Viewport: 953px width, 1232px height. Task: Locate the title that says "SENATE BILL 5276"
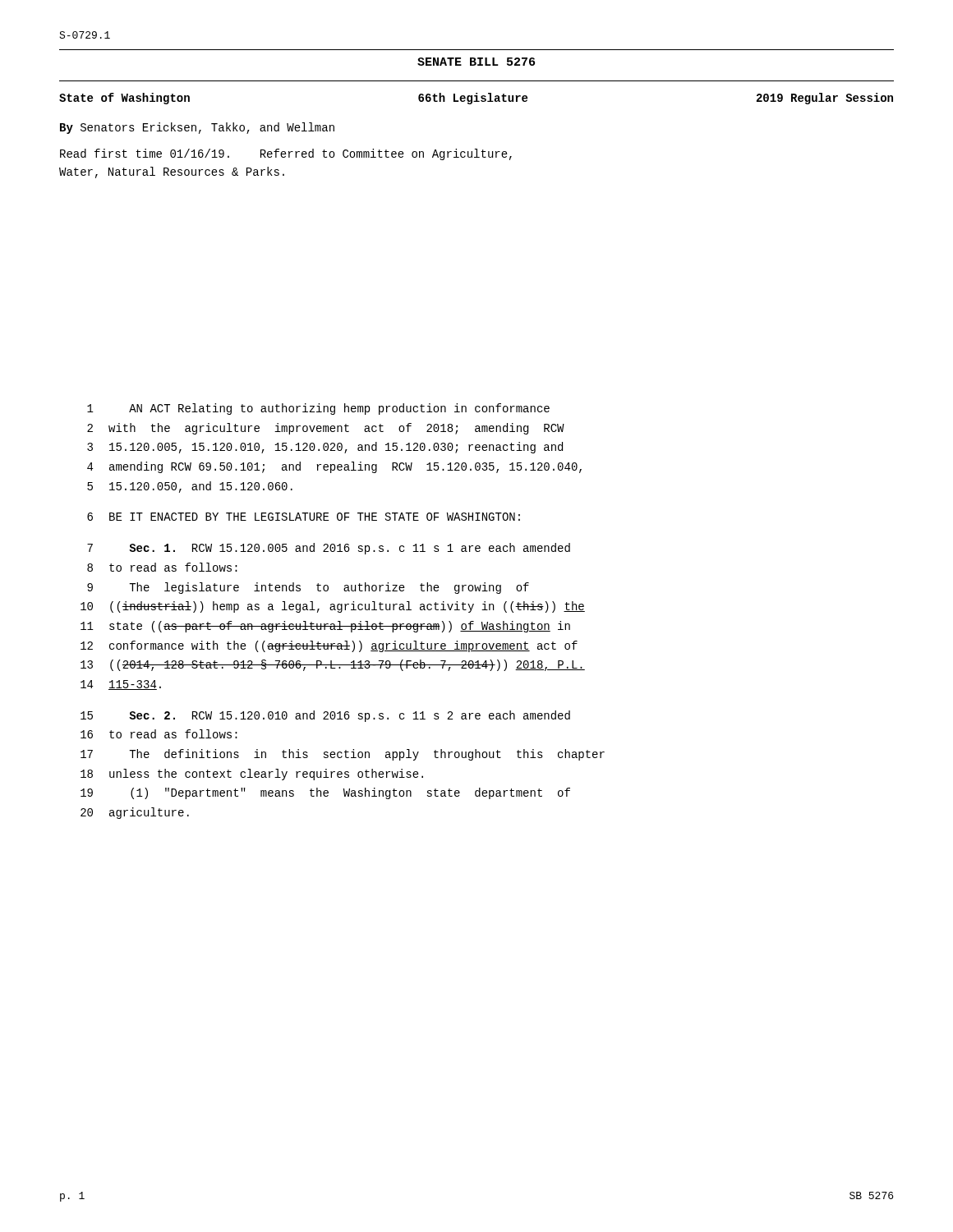(x=476, y=63)
